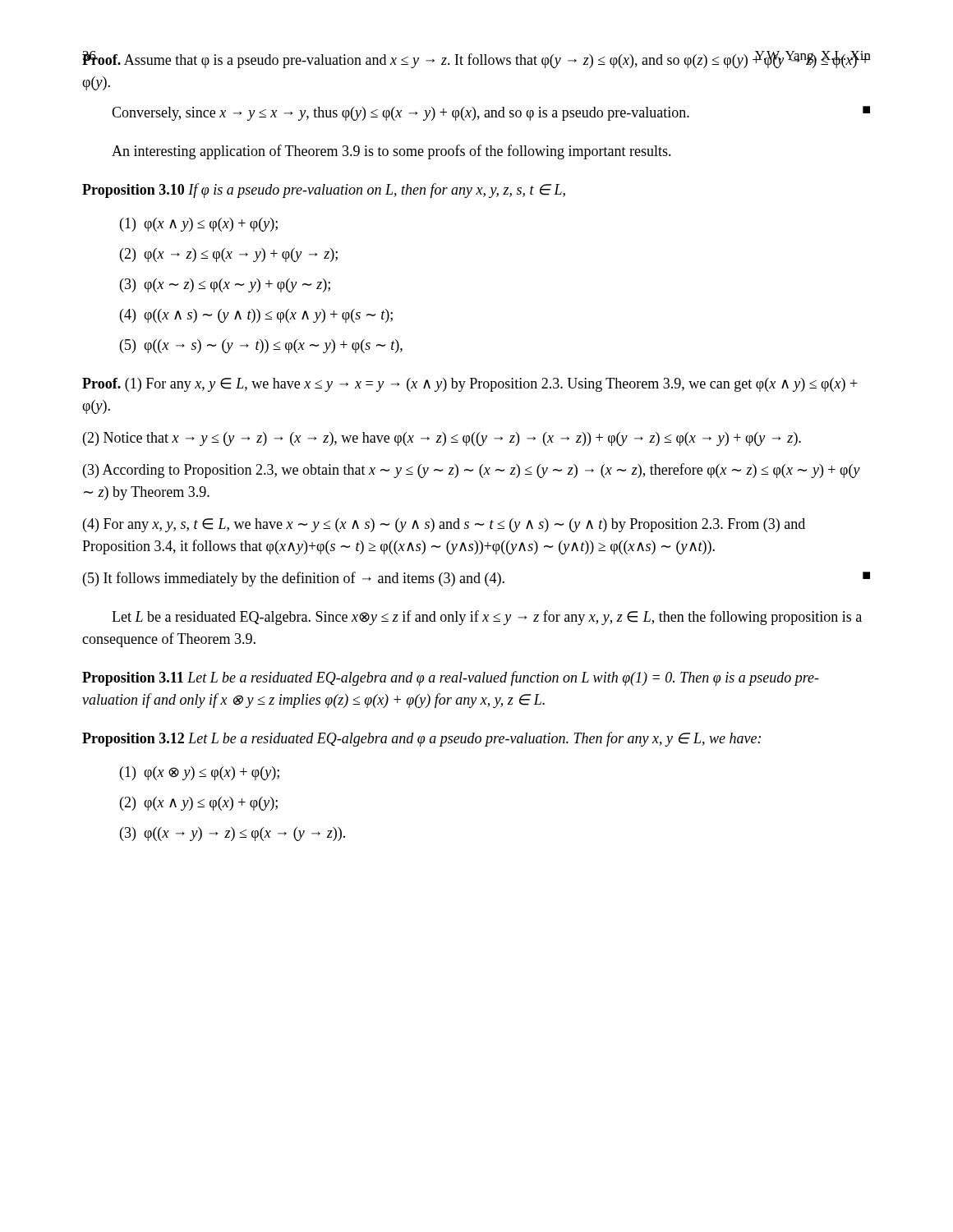The width and height of the screenshot is (953, 1232).
Task: Find the block starting "Proposition 3.10 If φ is a pseudo pre-valuation"
Action: (324, 190)
